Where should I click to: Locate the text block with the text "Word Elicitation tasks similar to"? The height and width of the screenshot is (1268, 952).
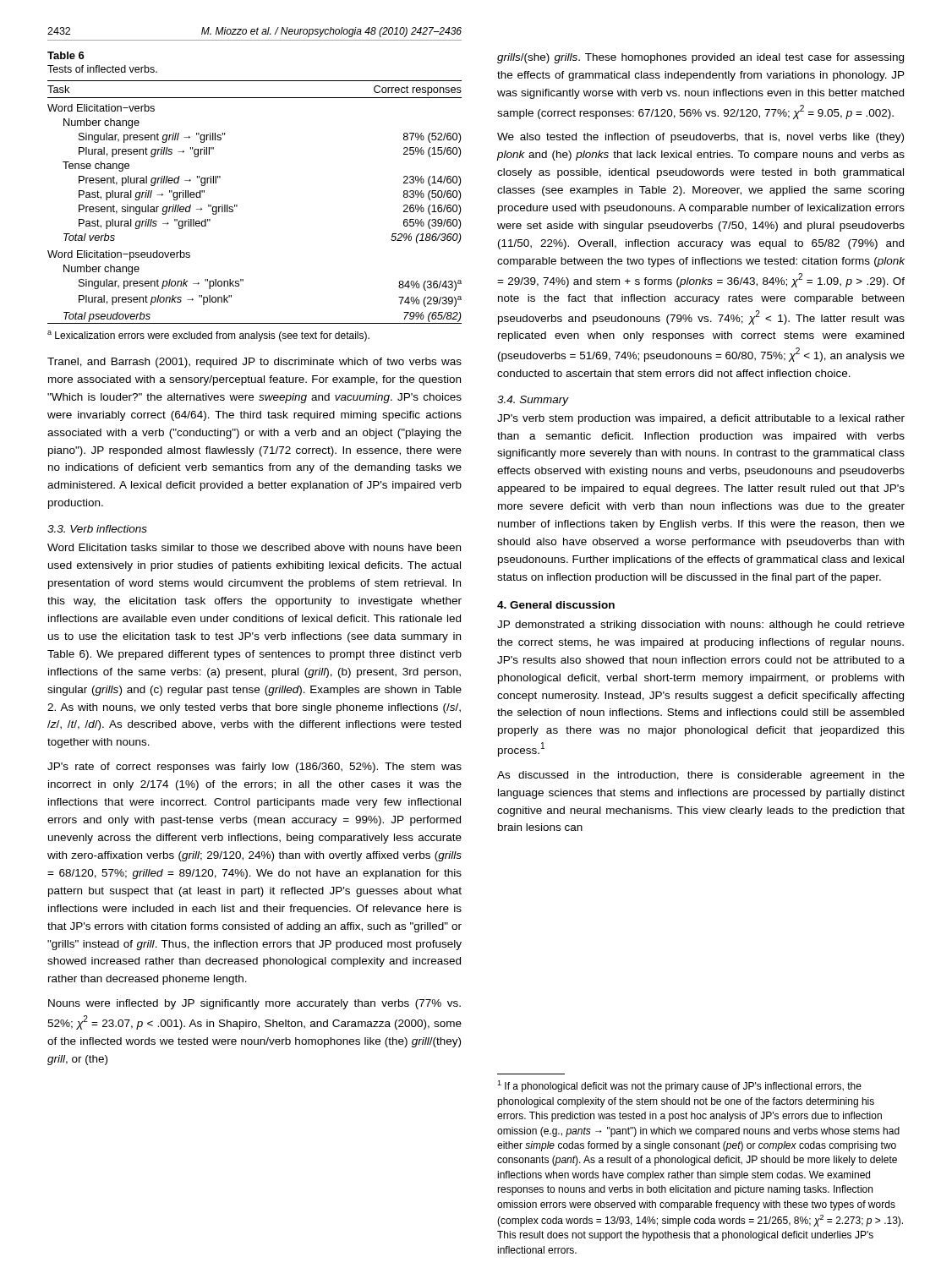(x=254, y=804)
